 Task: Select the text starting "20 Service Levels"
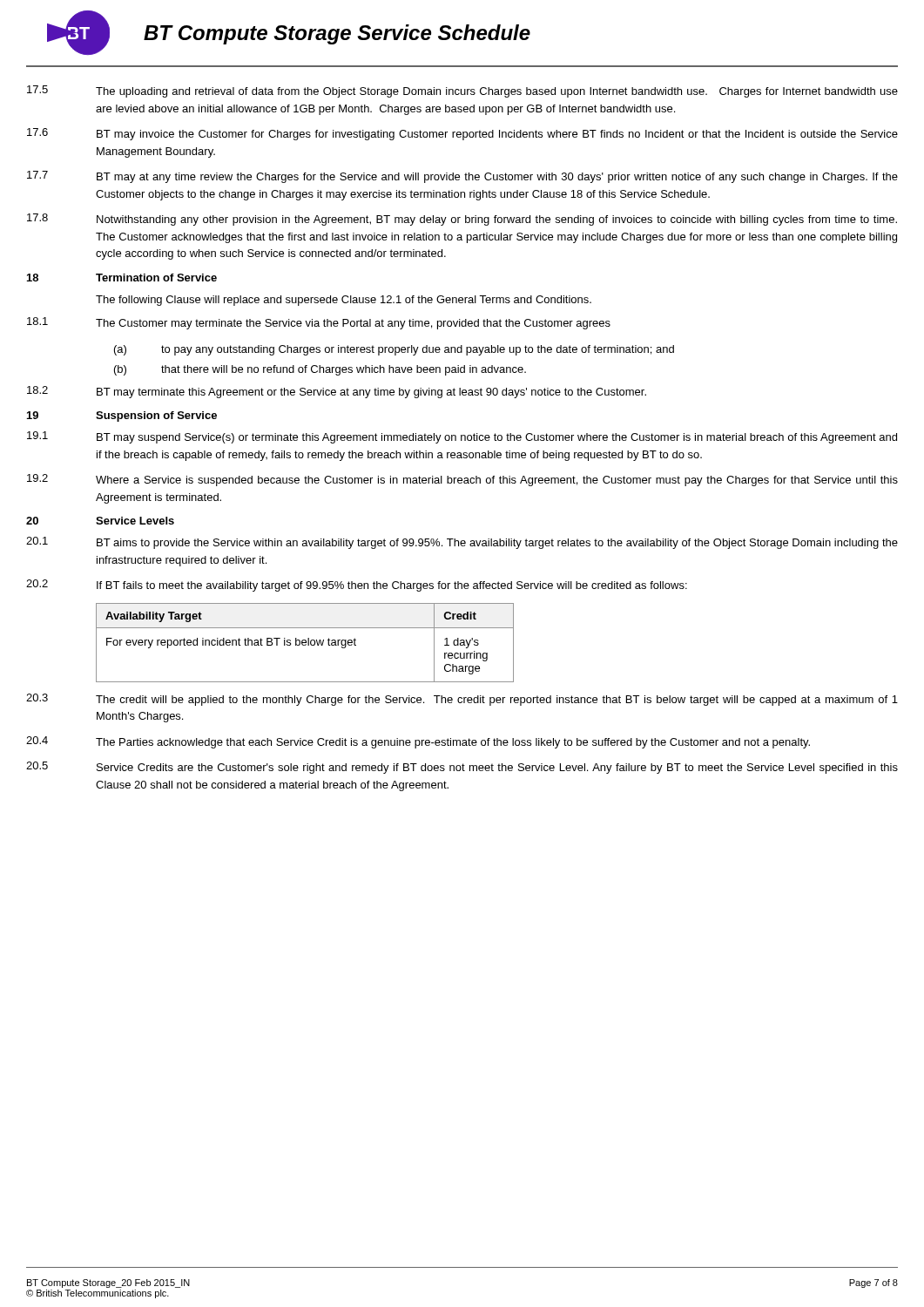100,521
